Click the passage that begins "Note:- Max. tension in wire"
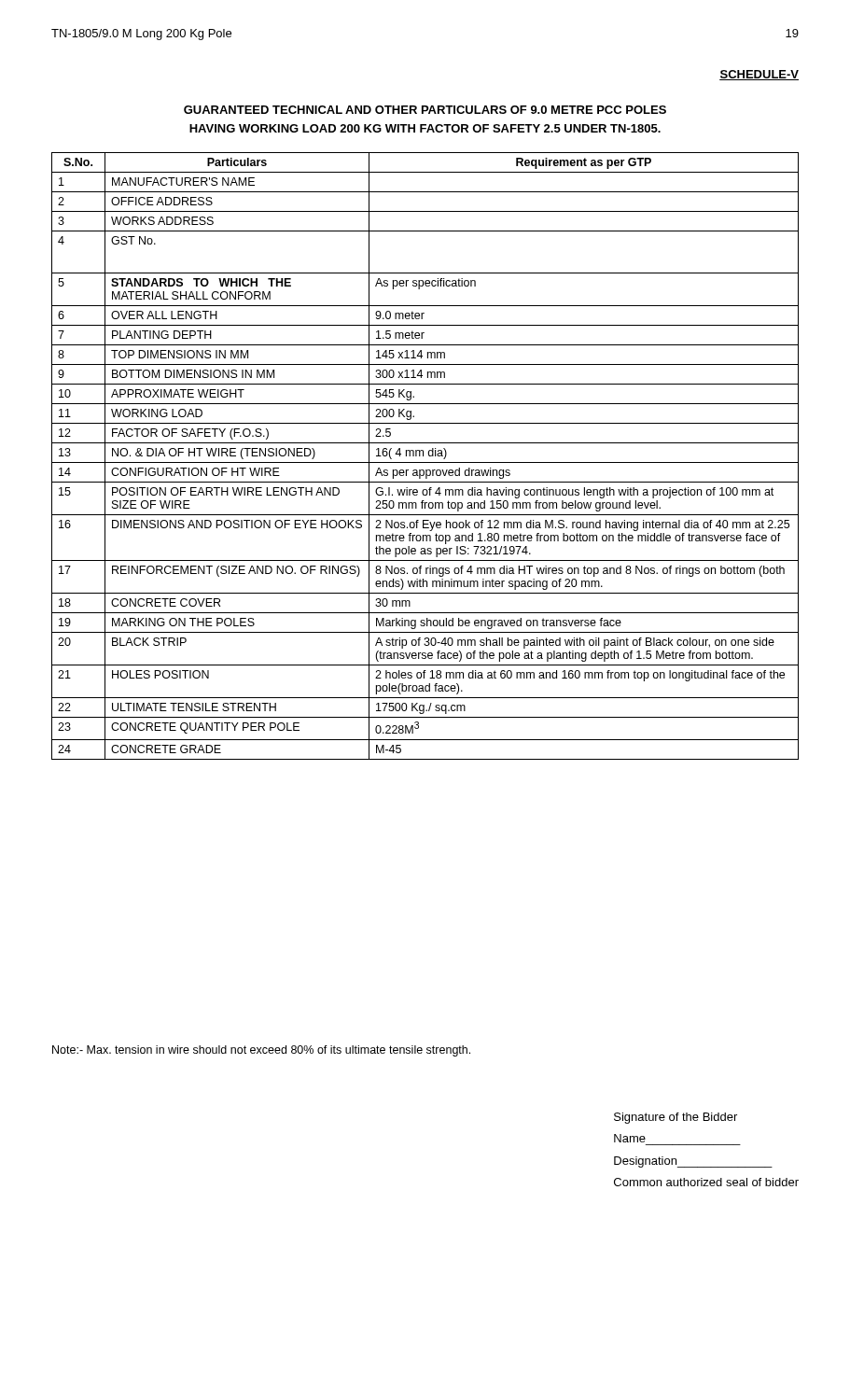The image size is (850, 1400). click(x=261, y=1050)
